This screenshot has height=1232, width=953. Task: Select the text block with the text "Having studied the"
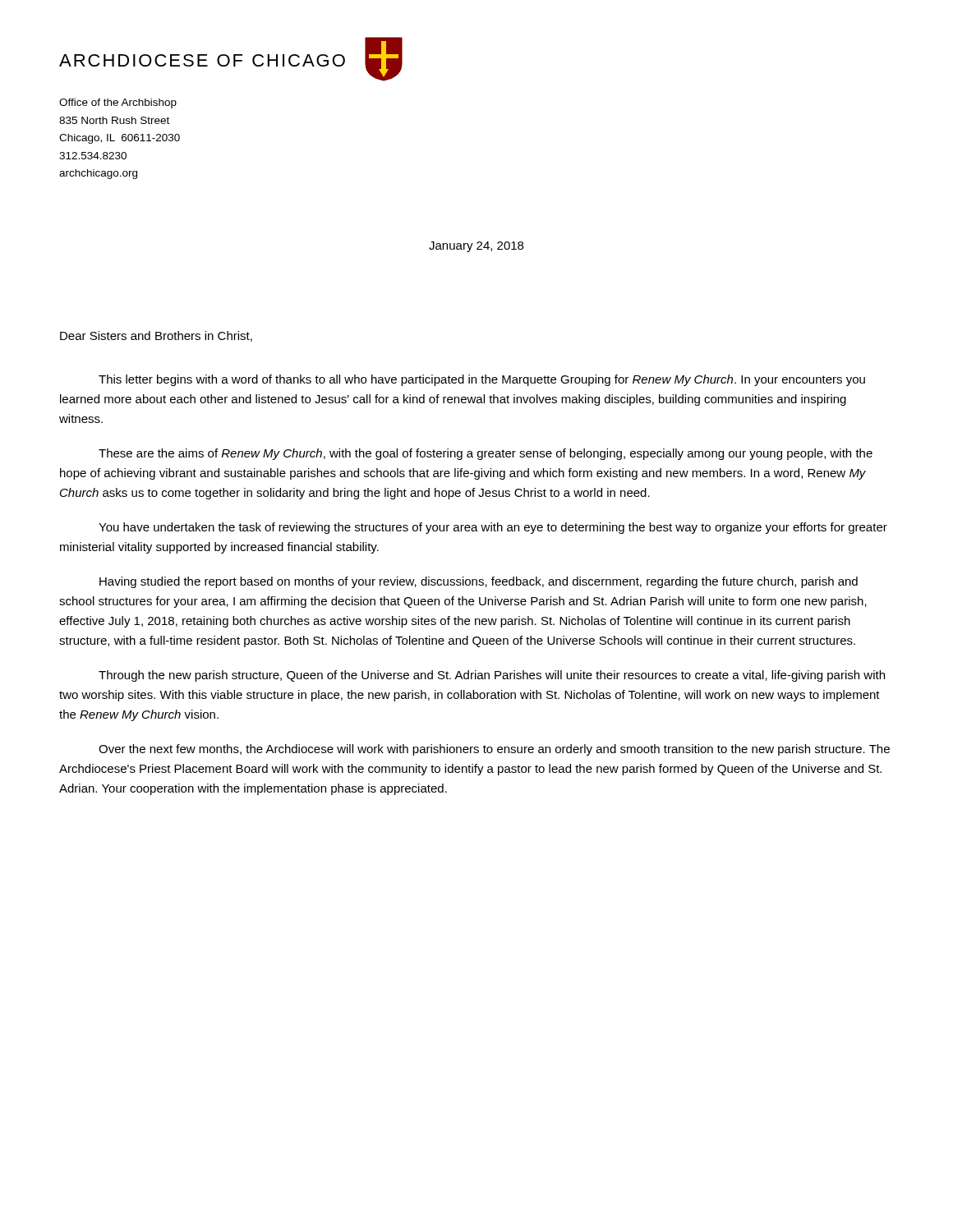pyautogui.click(x=463, y=611)
